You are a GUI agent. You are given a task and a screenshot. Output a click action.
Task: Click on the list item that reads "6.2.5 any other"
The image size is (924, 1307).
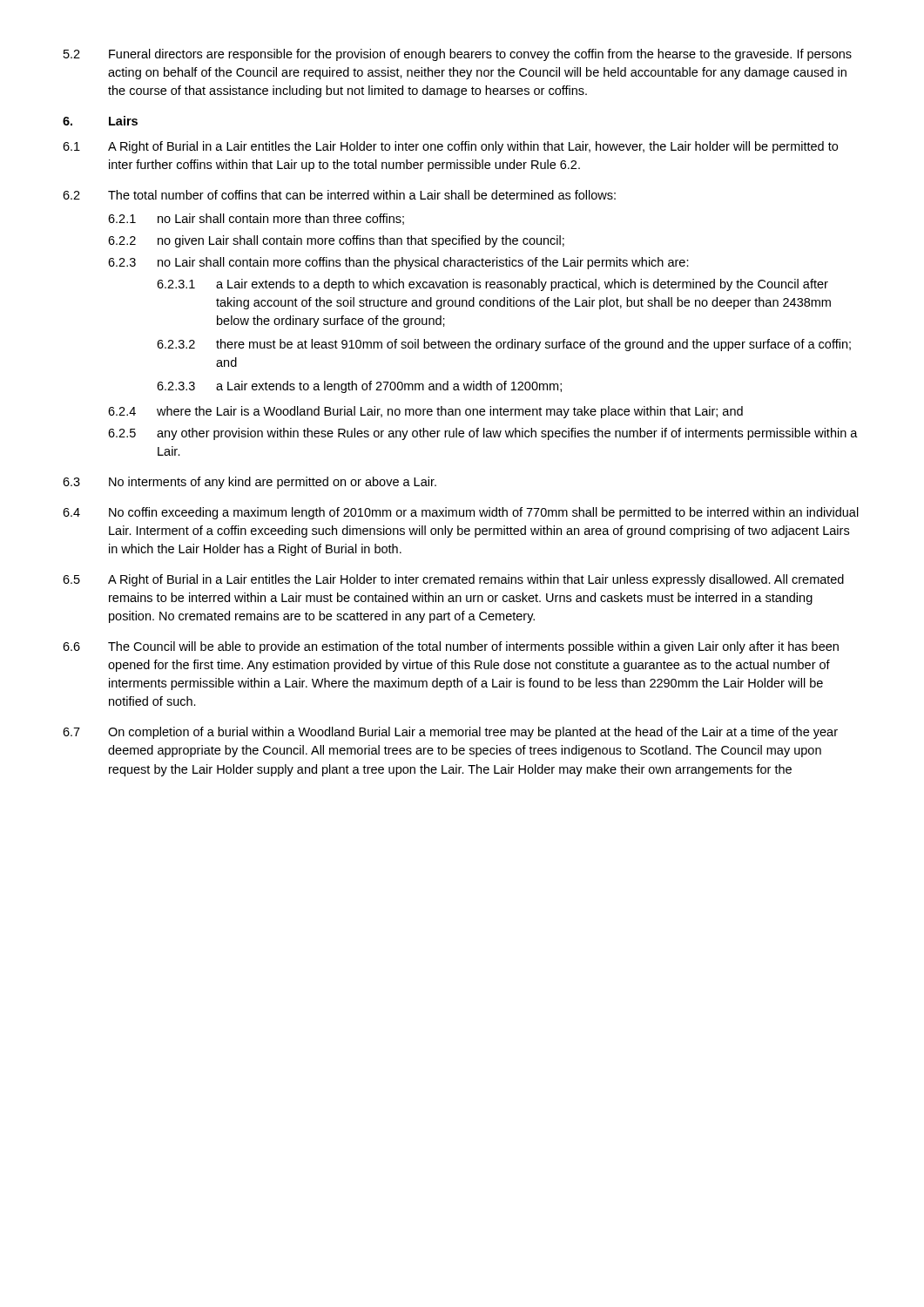pyautogui.click(x=485, y=443)
